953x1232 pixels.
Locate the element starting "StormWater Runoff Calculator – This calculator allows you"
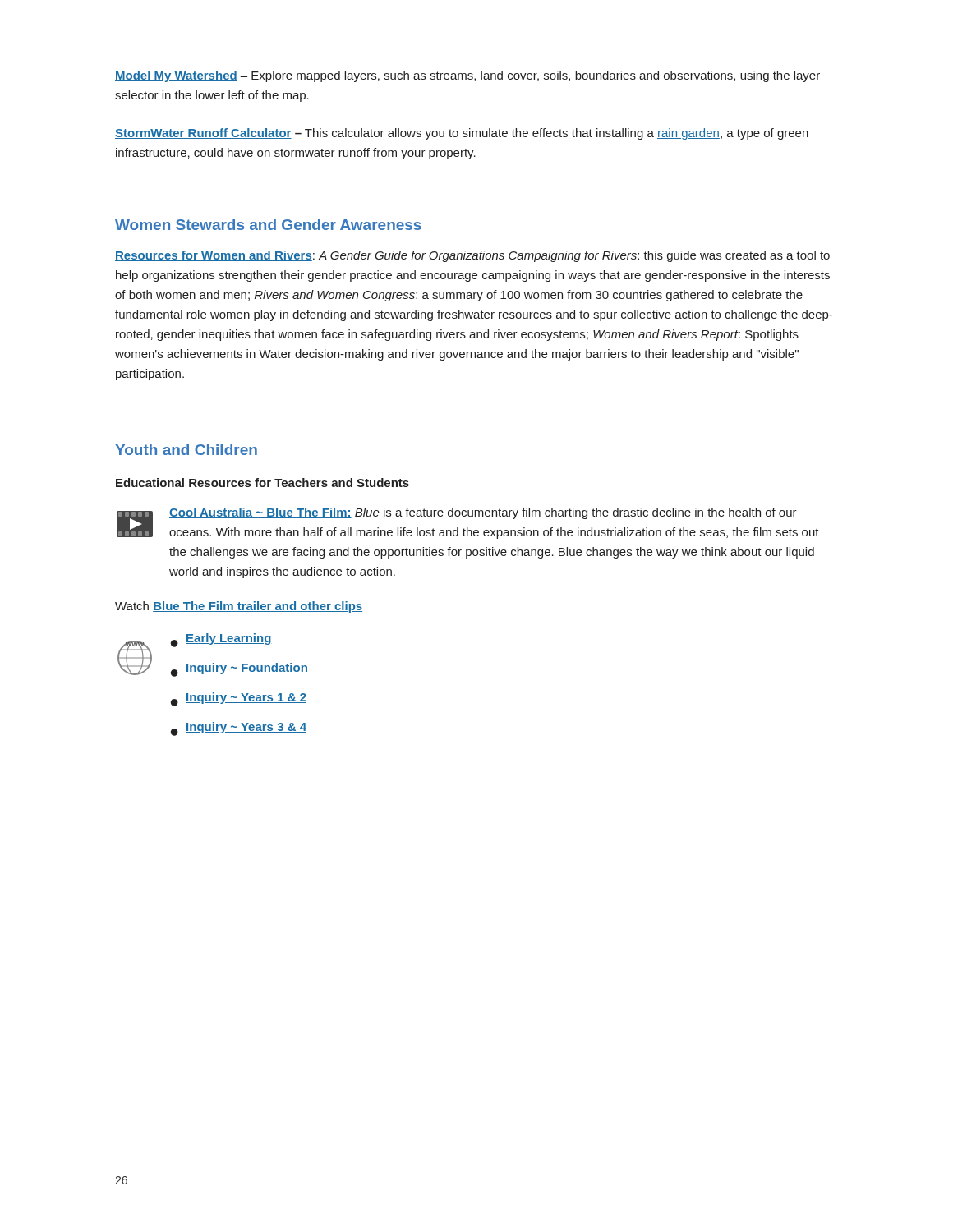(462, 142)
